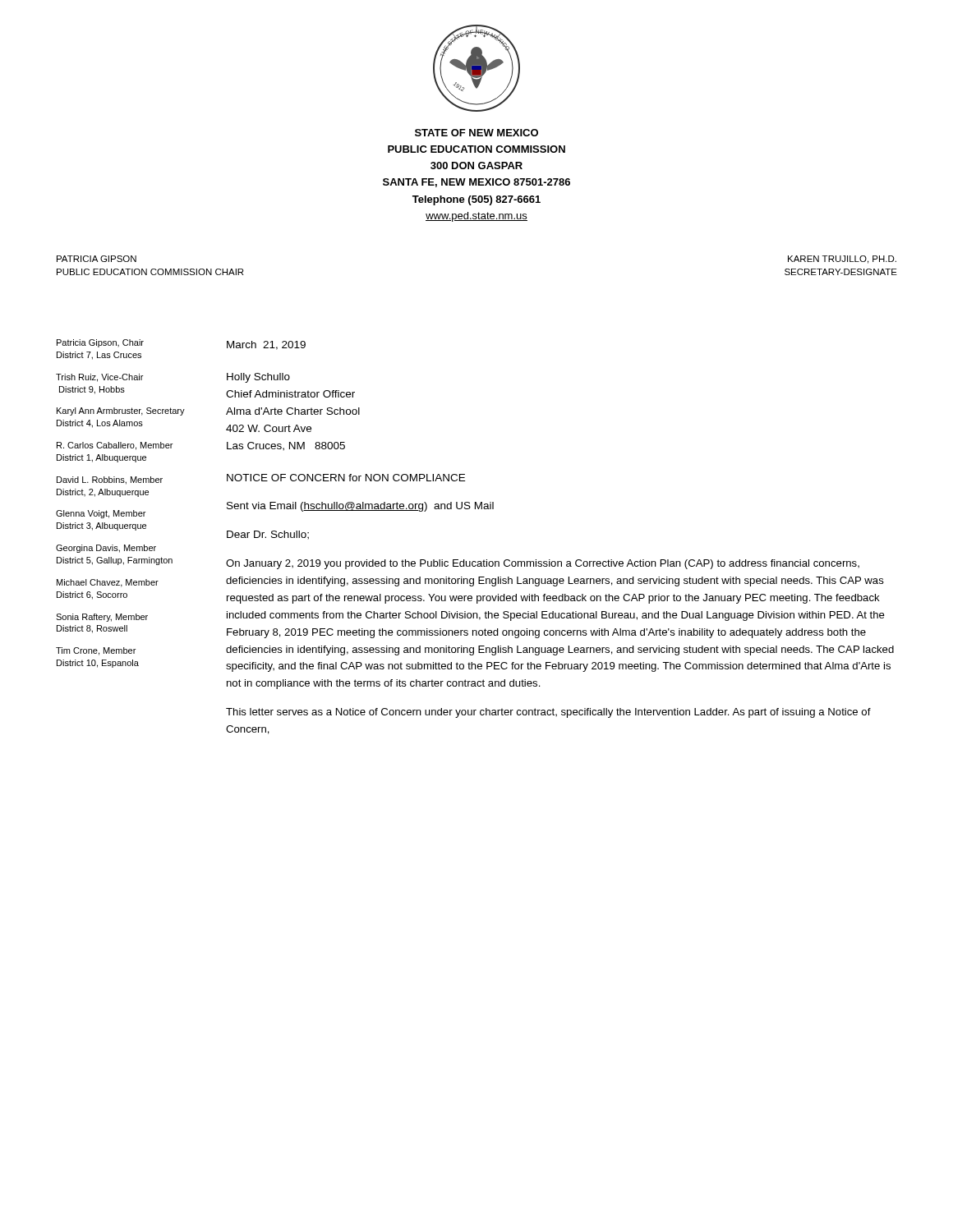Where is the passage that starts "PATRICIA GIPSON PUBLIC EDUCATION COMMISSION"?
This screenshot has width=953, height=1232.
[x=150, y=265]
